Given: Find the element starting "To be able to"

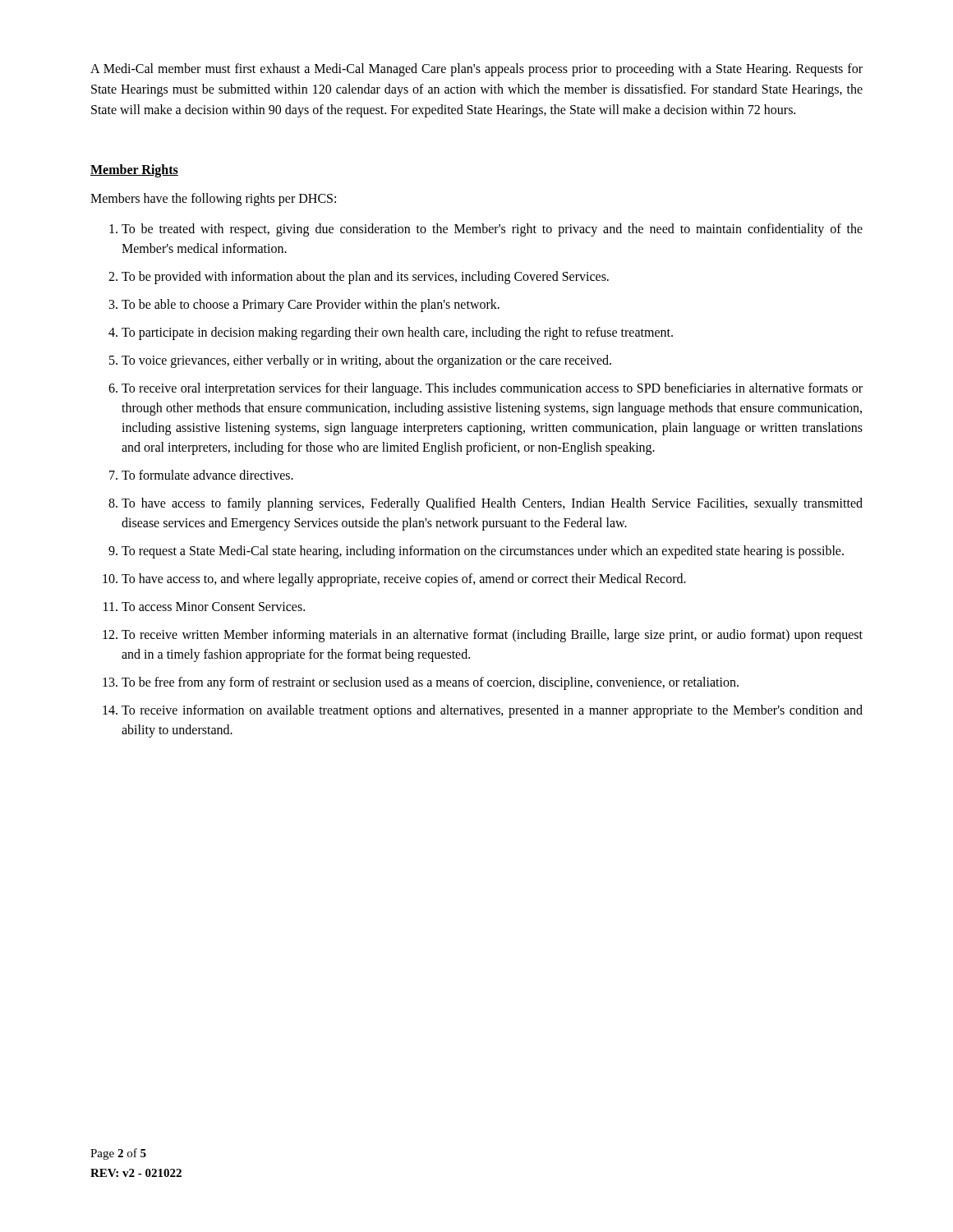Looking at the screenshot, I should coord(476,305).
